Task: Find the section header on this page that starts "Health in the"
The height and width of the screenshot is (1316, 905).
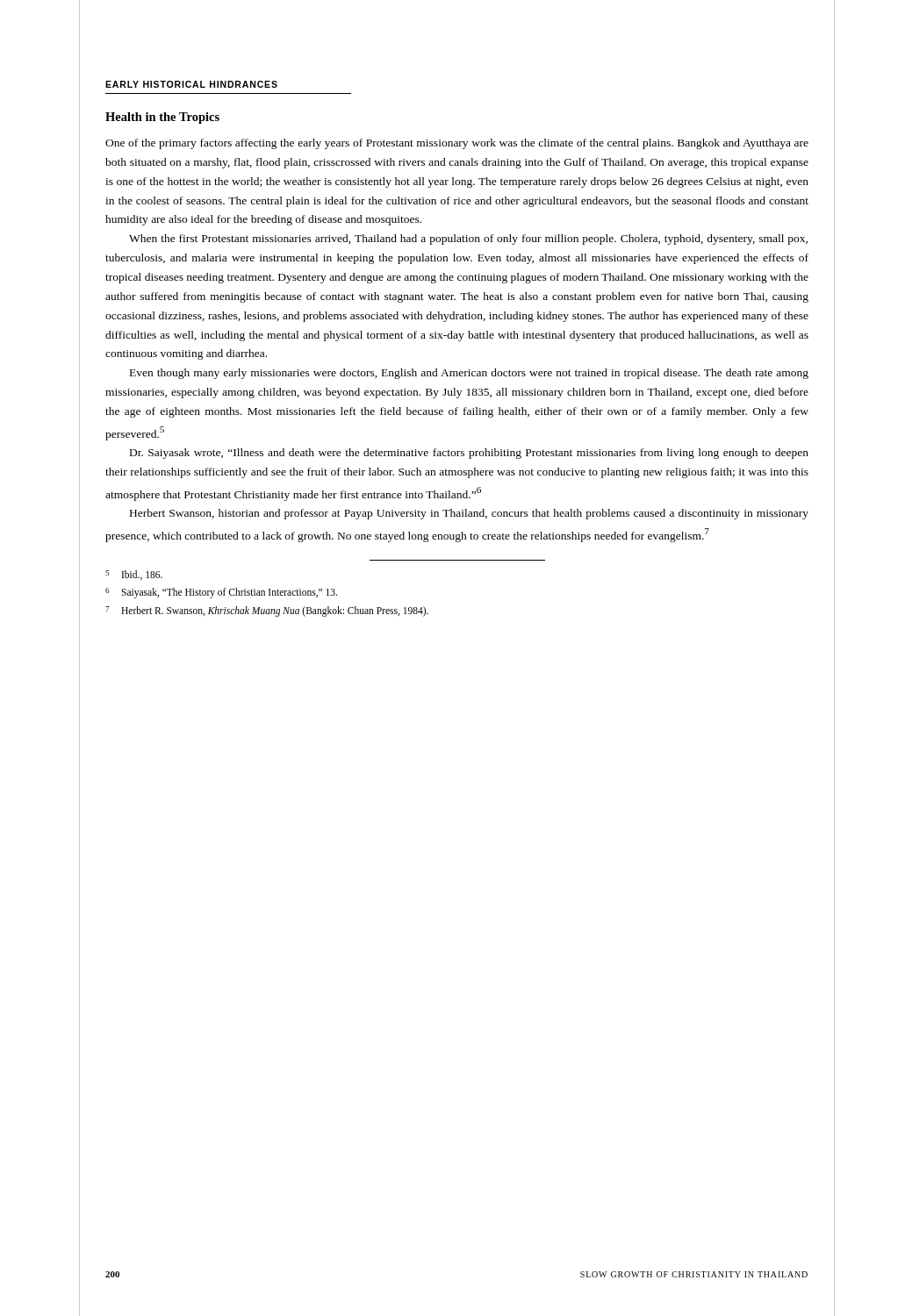Action: pos(162,118)
